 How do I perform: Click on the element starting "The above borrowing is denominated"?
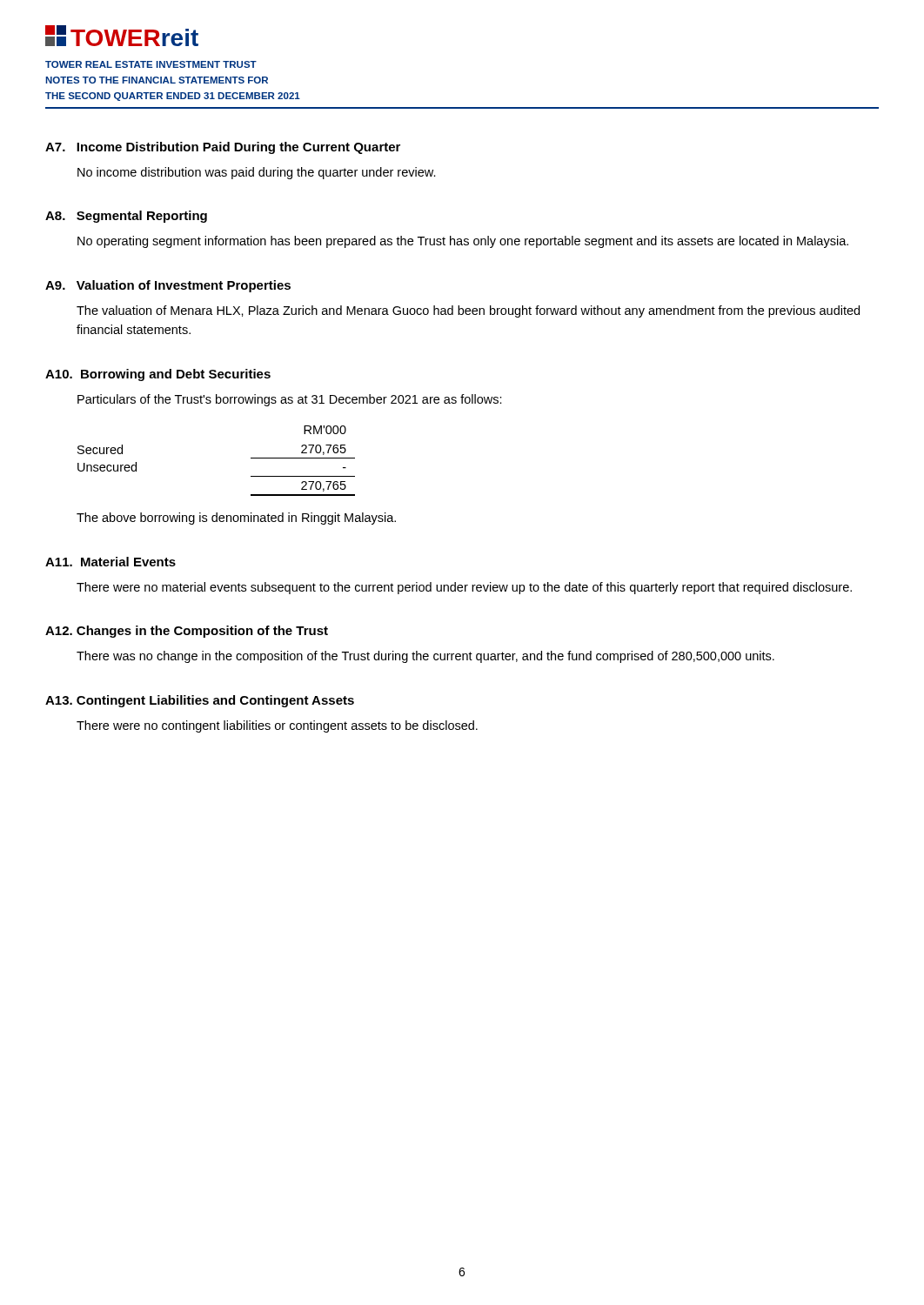[x=237, y=518]
